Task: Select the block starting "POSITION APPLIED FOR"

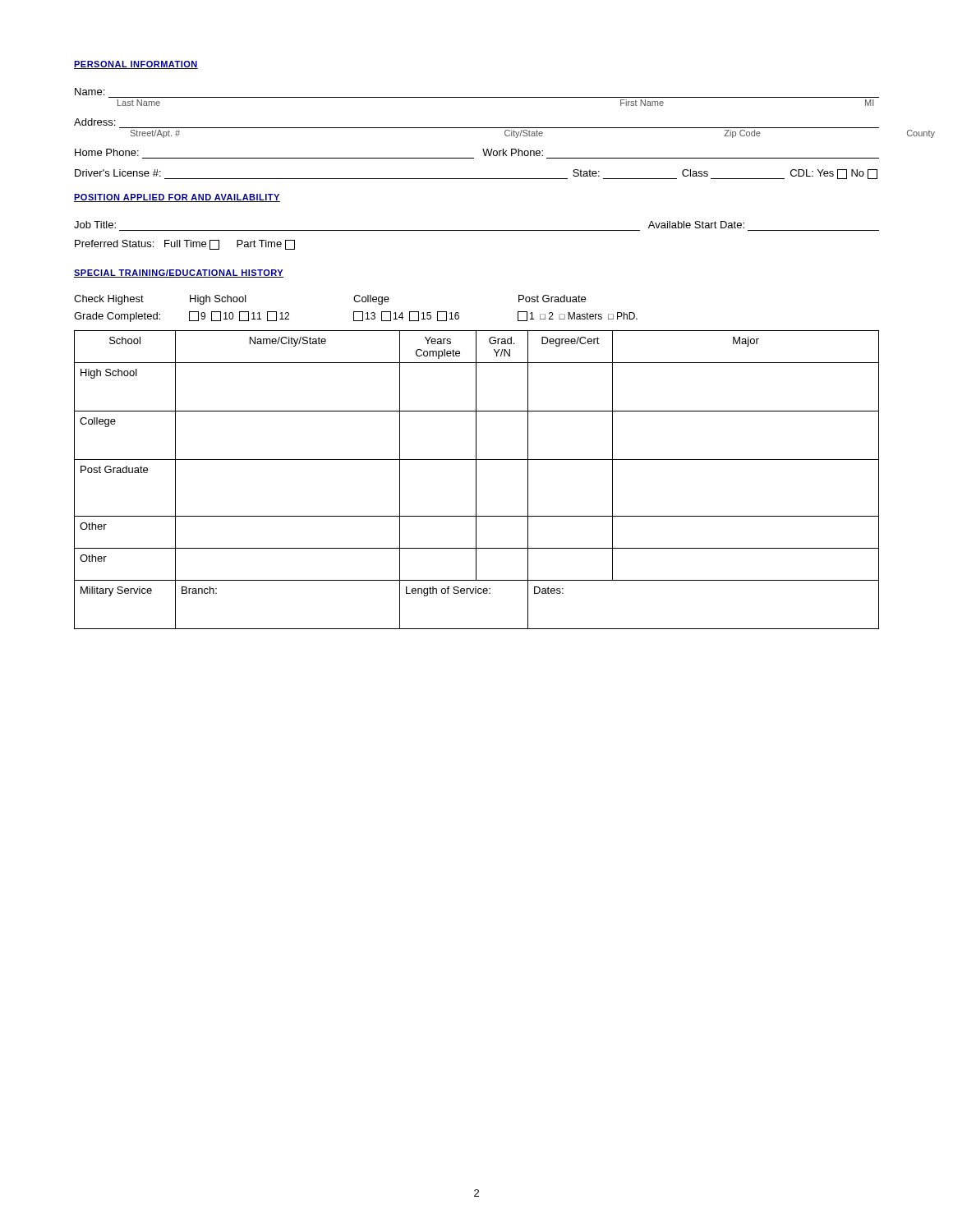Action: pyautogui.click(x=177, y=197)
